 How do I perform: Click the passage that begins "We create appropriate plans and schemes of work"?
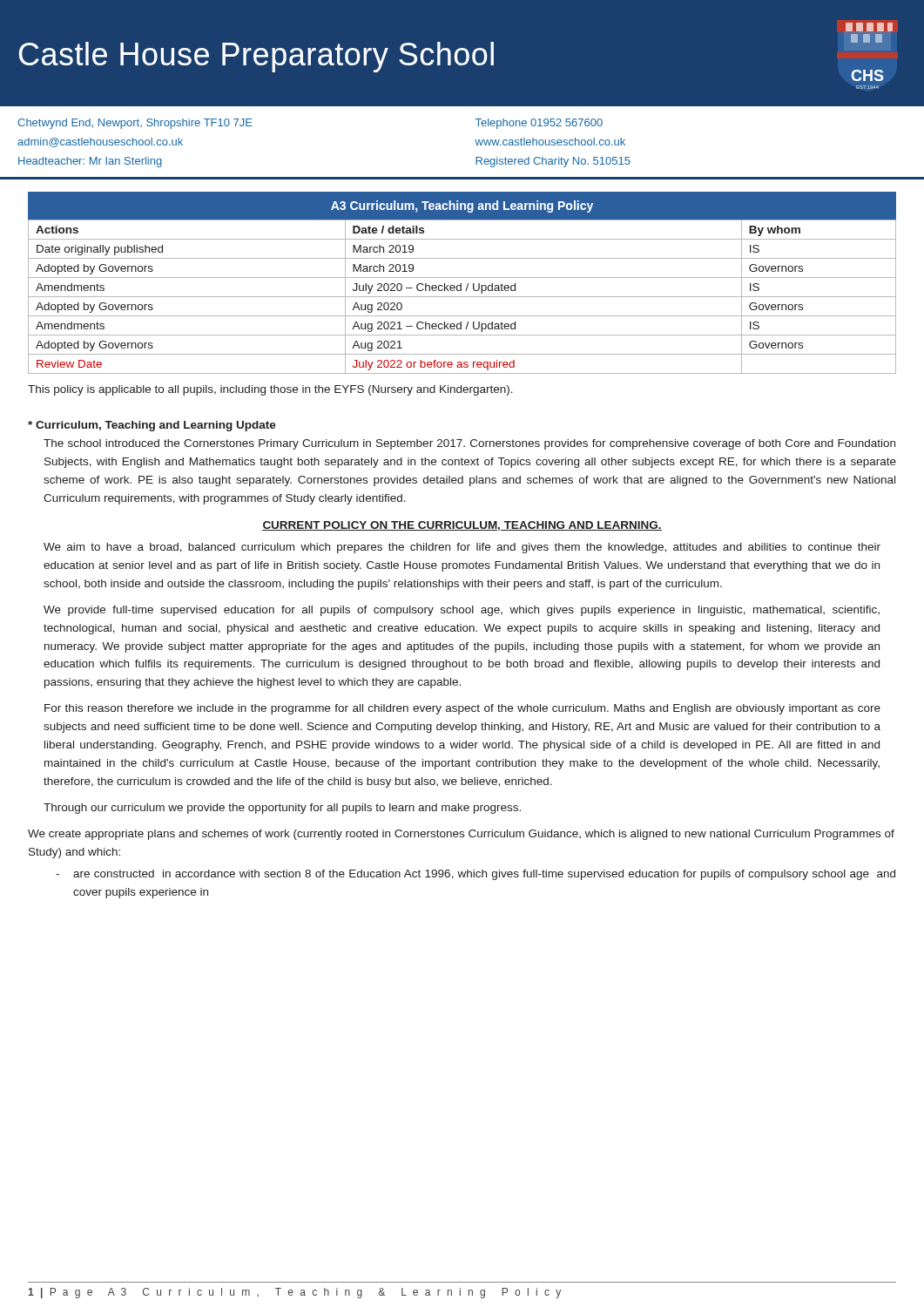click(x=461, y=842)
